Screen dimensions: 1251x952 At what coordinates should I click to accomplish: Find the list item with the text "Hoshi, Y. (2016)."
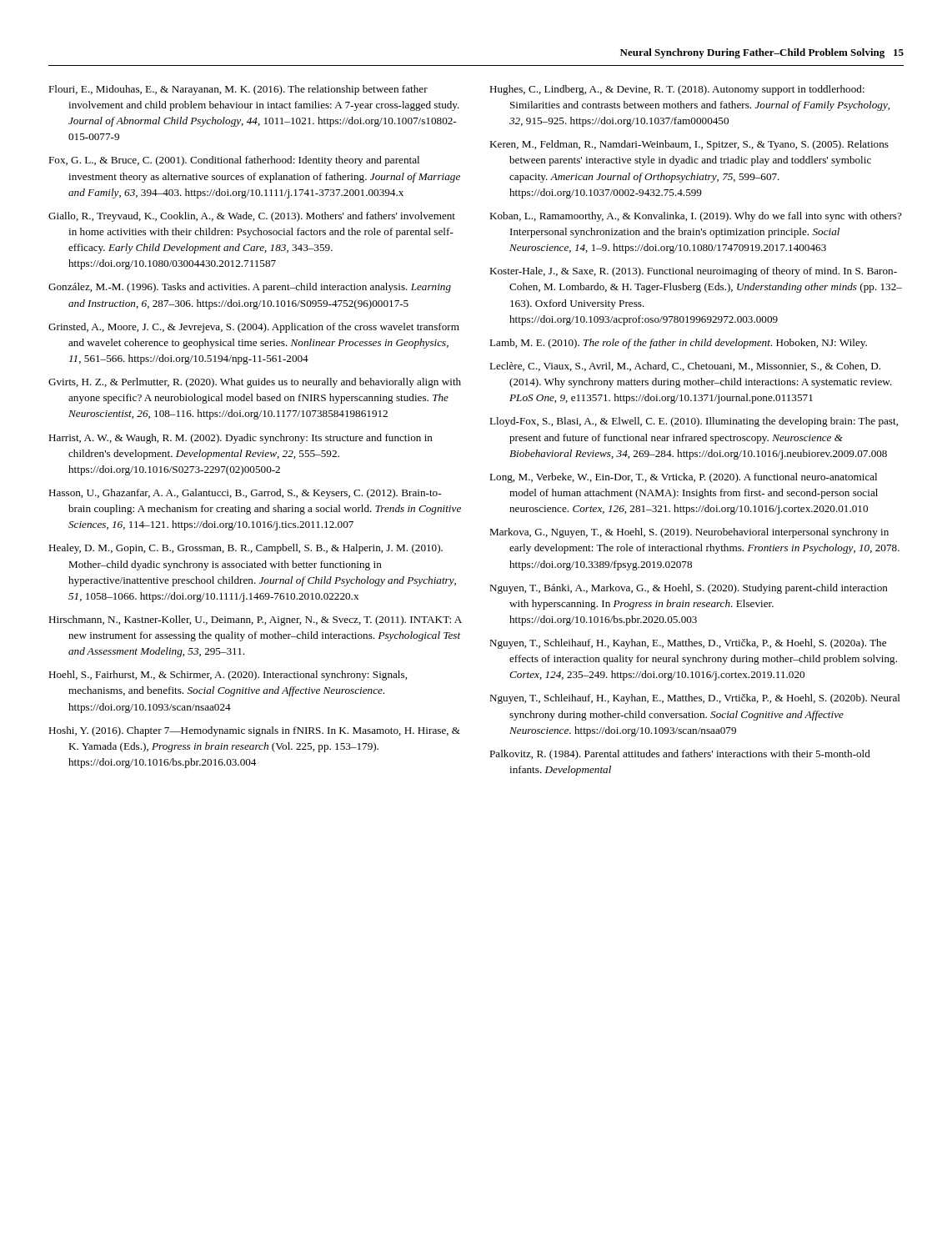point(254,746)
